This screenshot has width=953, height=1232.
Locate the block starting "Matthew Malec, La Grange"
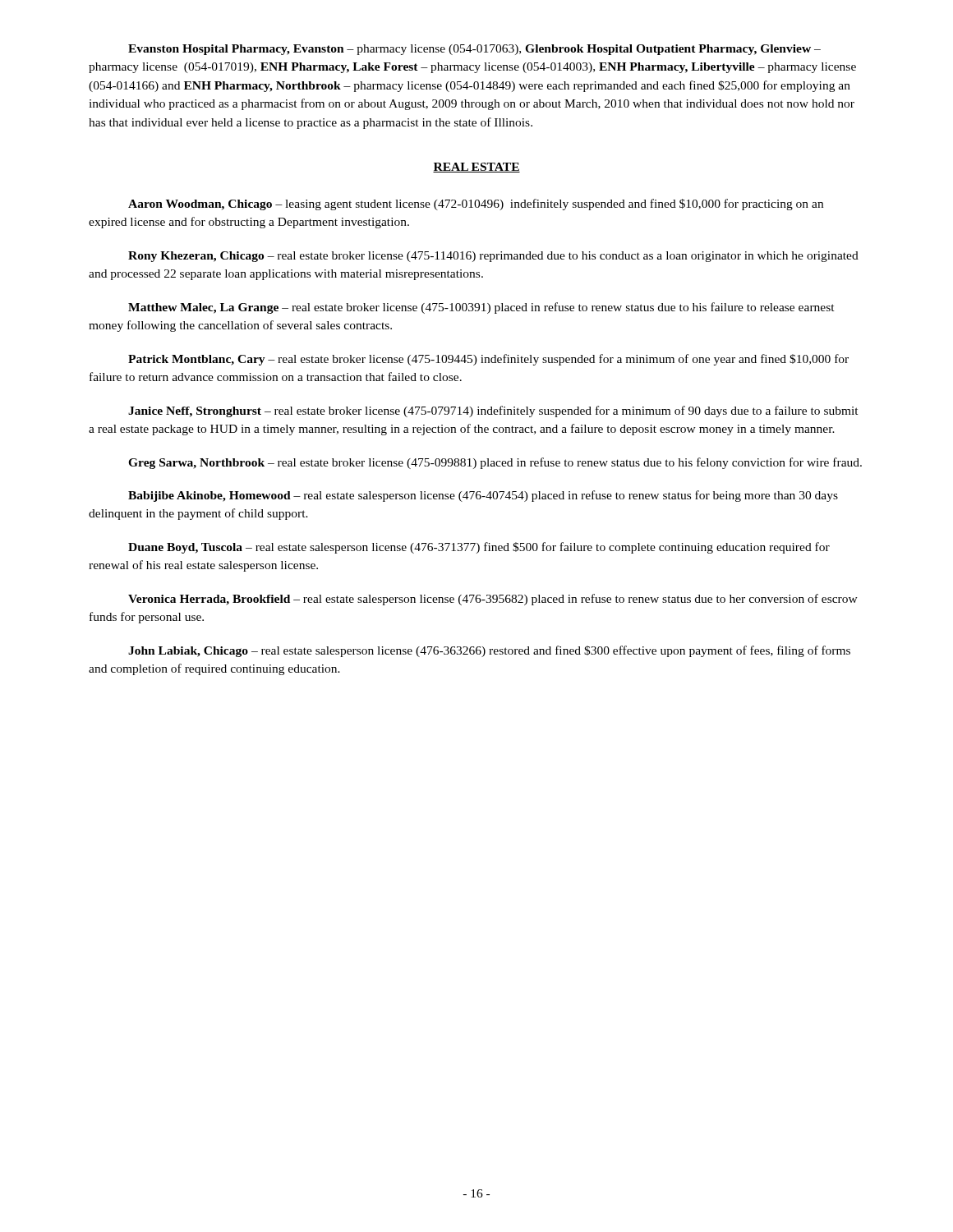pyautogui.click(x=476, y=316)
